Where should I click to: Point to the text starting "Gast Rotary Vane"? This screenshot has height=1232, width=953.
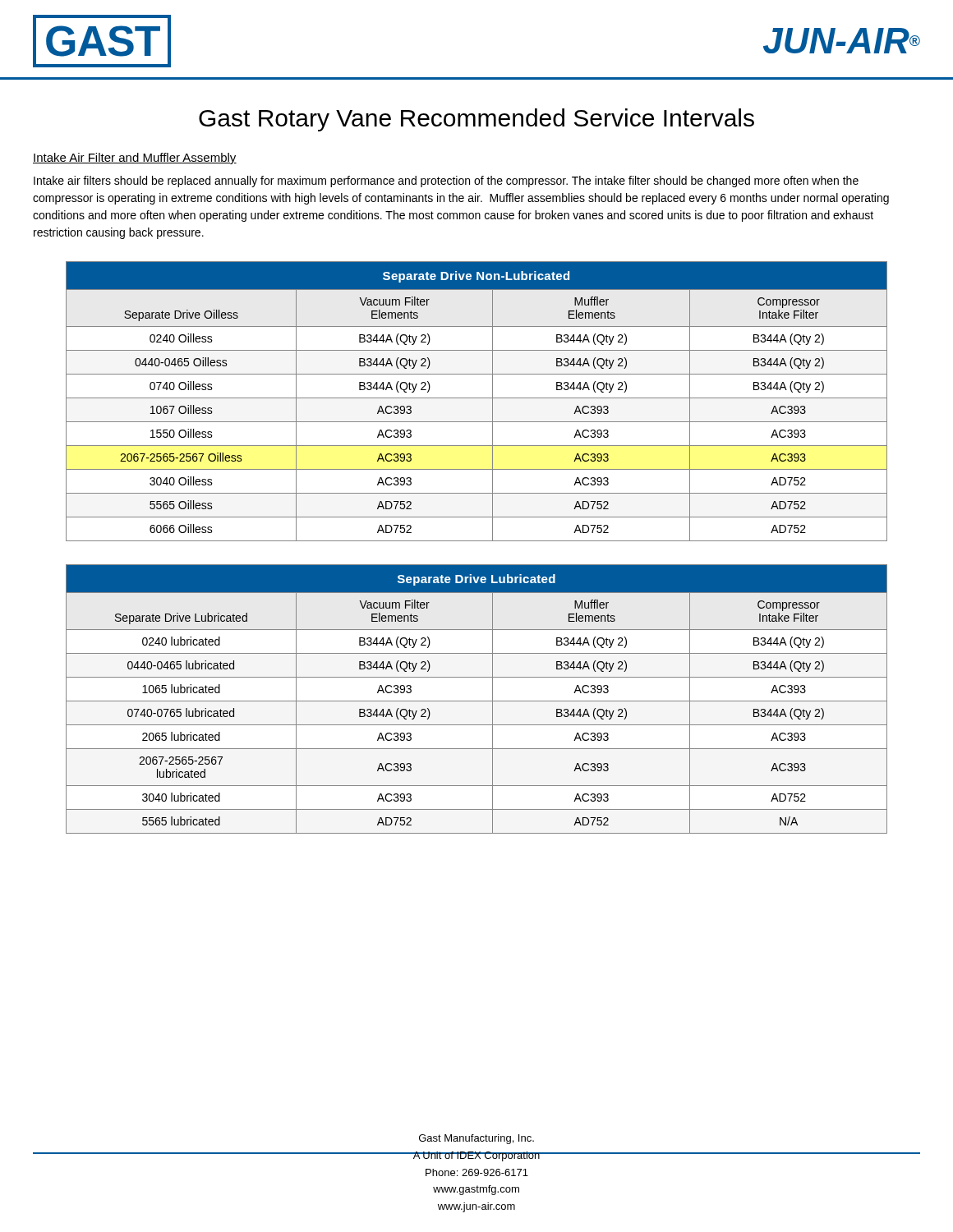click(476, 118)
